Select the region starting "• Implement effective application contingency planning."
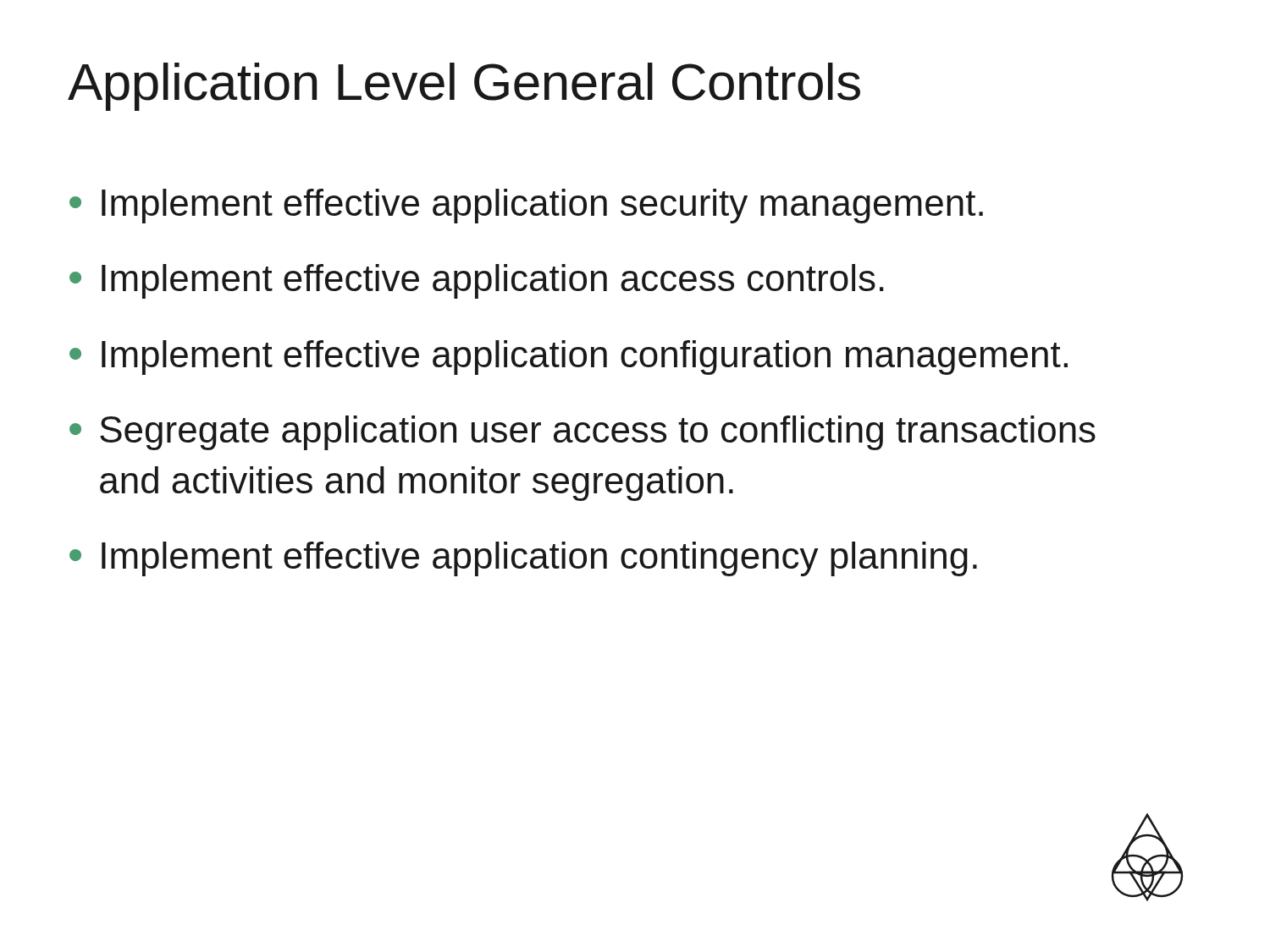Viewport: 1270px width, 952px height. point(524,556)
